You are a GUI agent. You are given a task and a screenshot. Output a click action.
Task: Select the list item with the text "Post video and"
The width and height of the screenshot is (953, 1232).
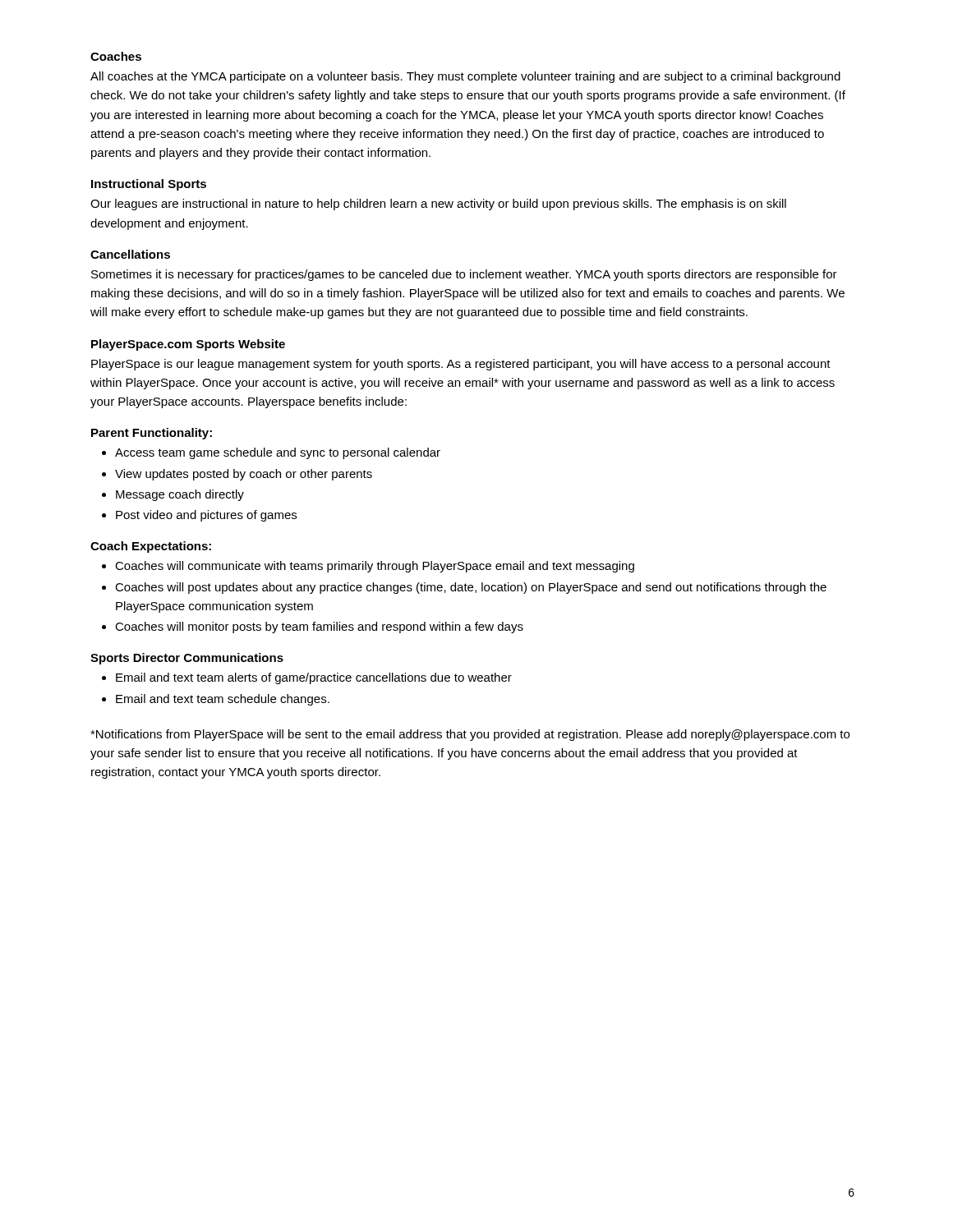pyautogui.click(x=206, y=516)
